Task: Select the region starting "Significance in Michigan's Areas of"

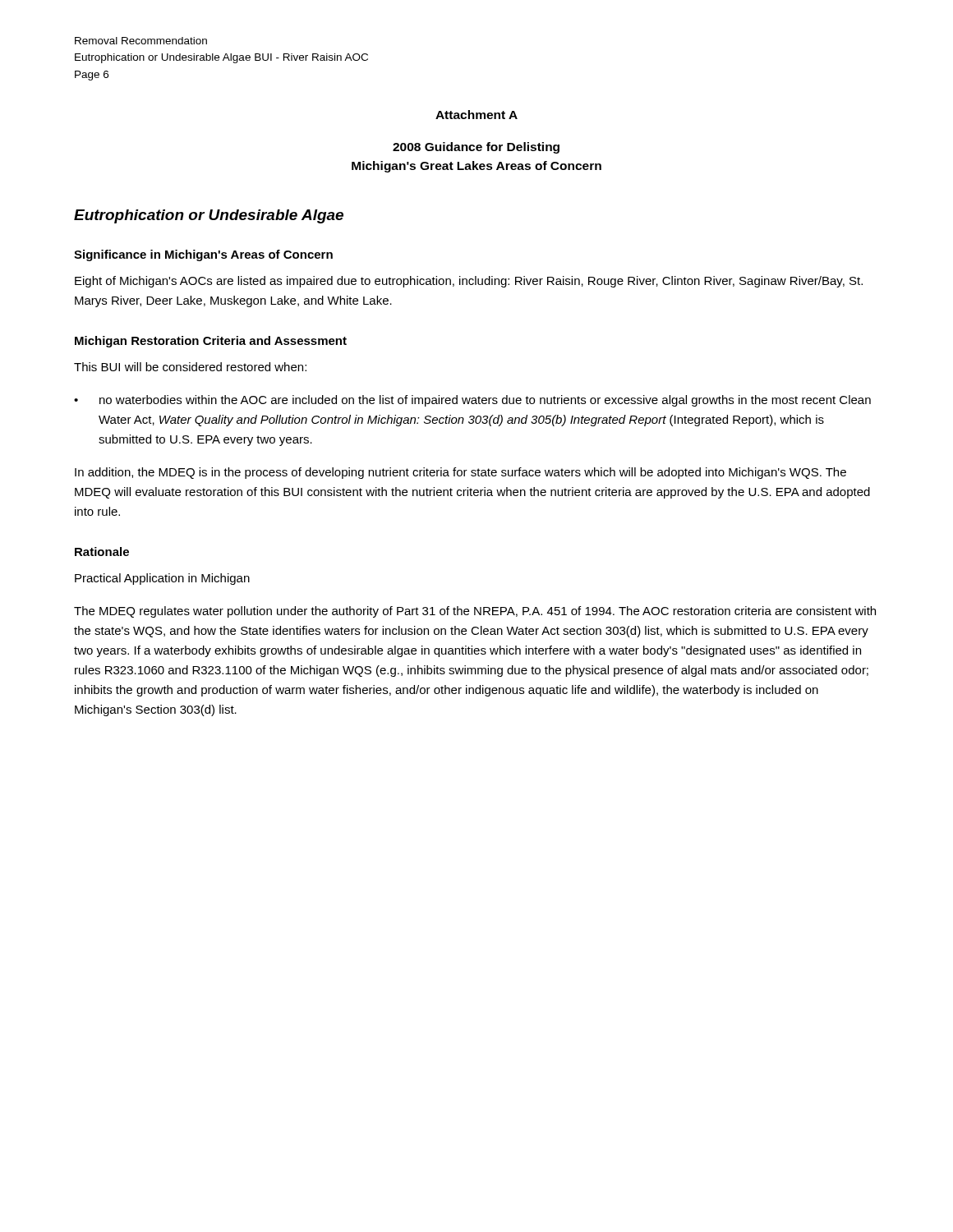Action: [x=204, y=254]
